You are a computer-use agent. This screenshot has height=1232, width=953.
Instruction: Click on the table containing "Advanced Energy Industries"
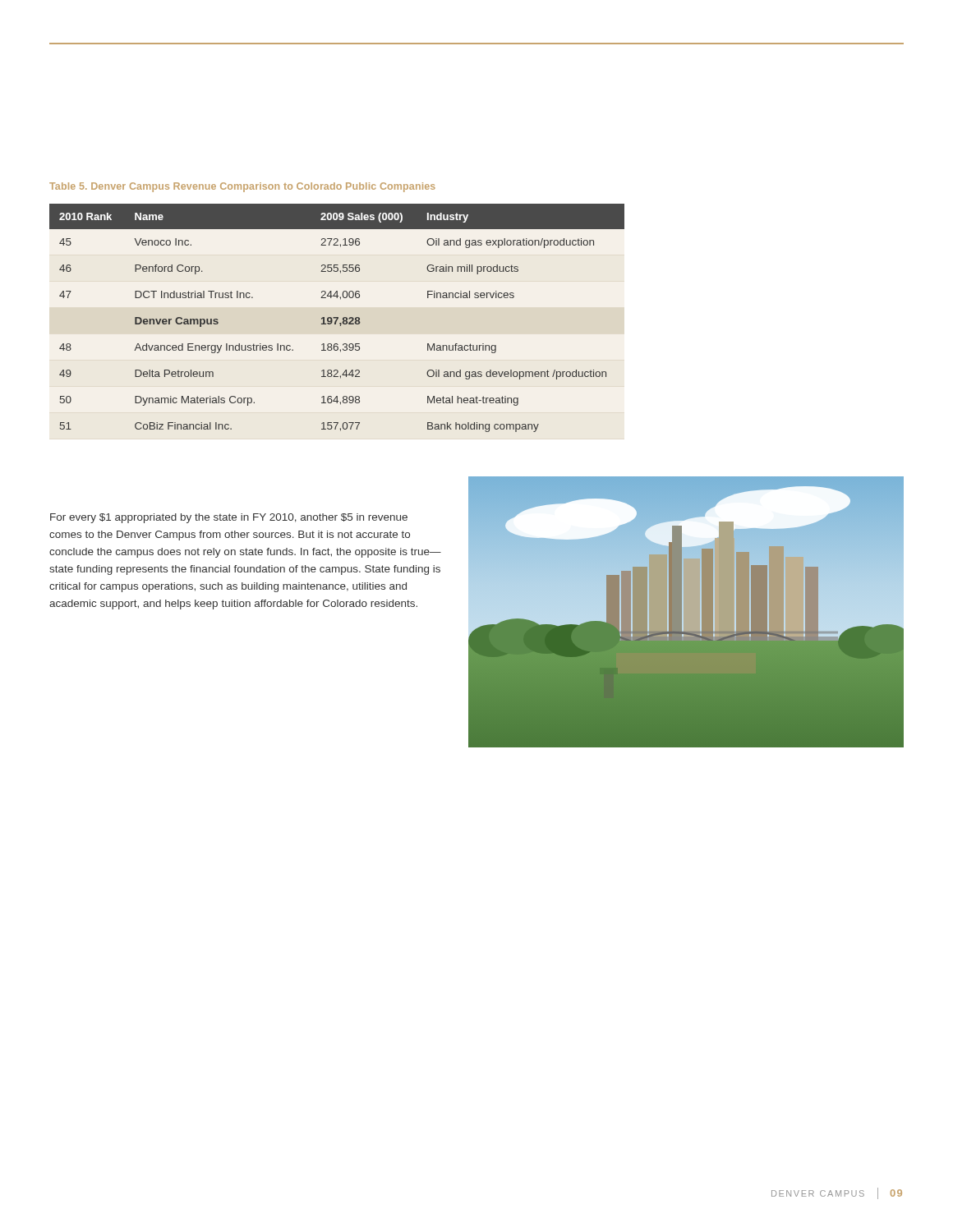point(337,322)
